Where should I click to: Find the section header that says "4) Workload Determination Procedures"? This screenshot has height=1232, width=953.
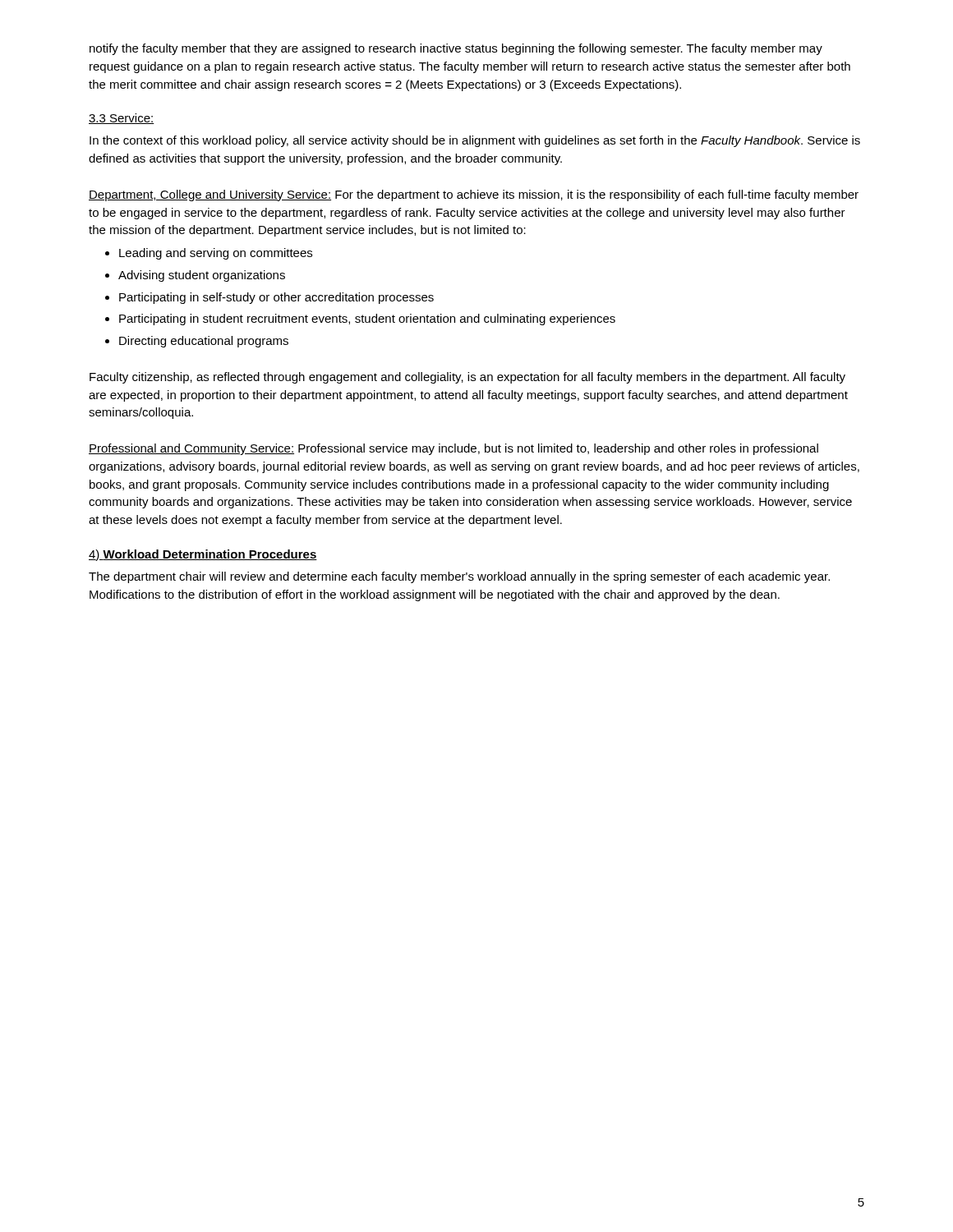[x=203, y=554]
